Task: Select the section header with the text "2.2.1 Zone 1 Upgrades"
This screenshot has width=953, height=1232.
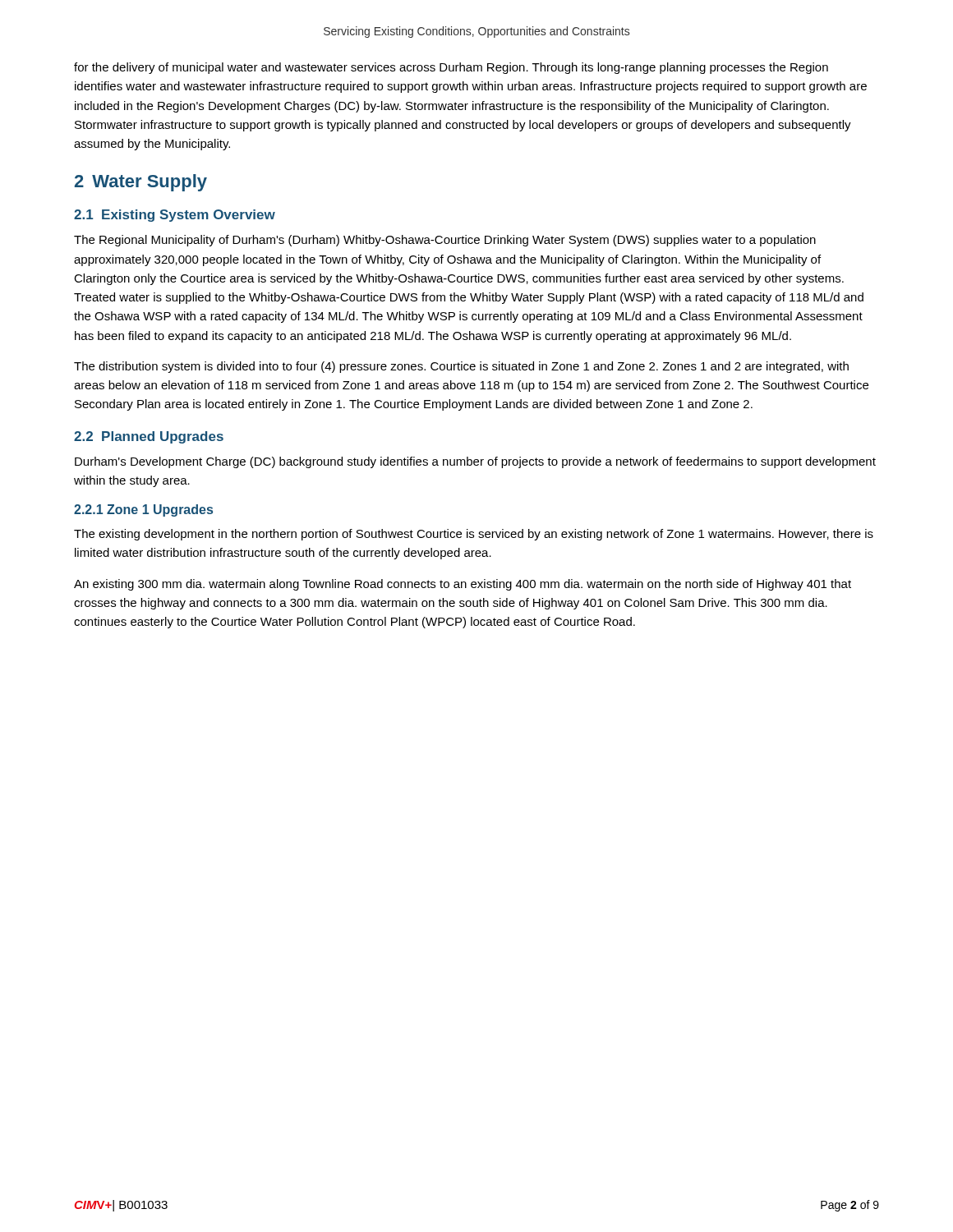Action: 143,510
